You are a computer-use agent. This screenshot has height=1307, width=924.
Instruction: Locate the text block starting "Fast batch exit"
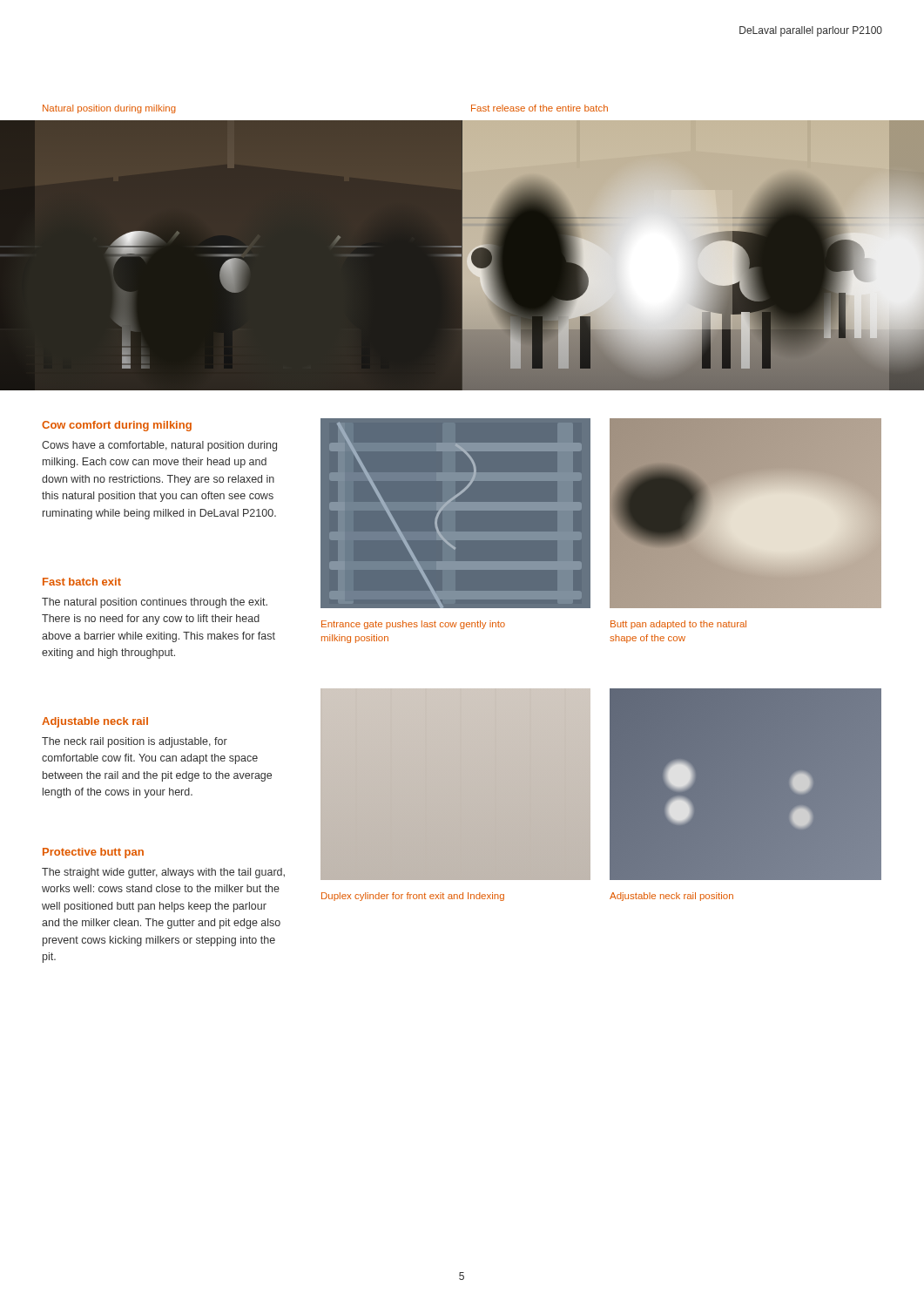82,582
